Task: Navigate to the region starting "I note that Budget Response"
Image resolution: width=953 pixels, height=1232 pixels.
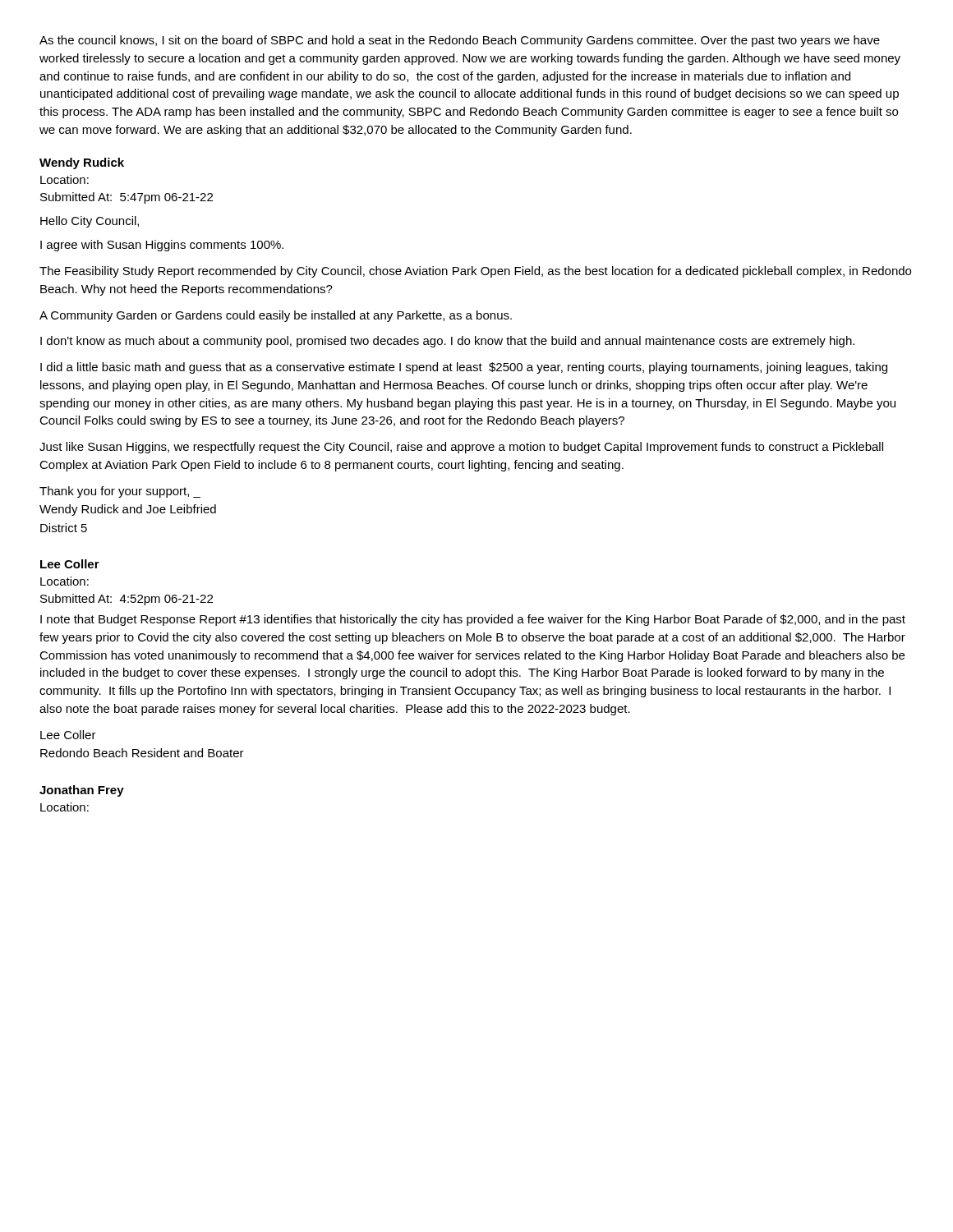Action: click(476, 664)
